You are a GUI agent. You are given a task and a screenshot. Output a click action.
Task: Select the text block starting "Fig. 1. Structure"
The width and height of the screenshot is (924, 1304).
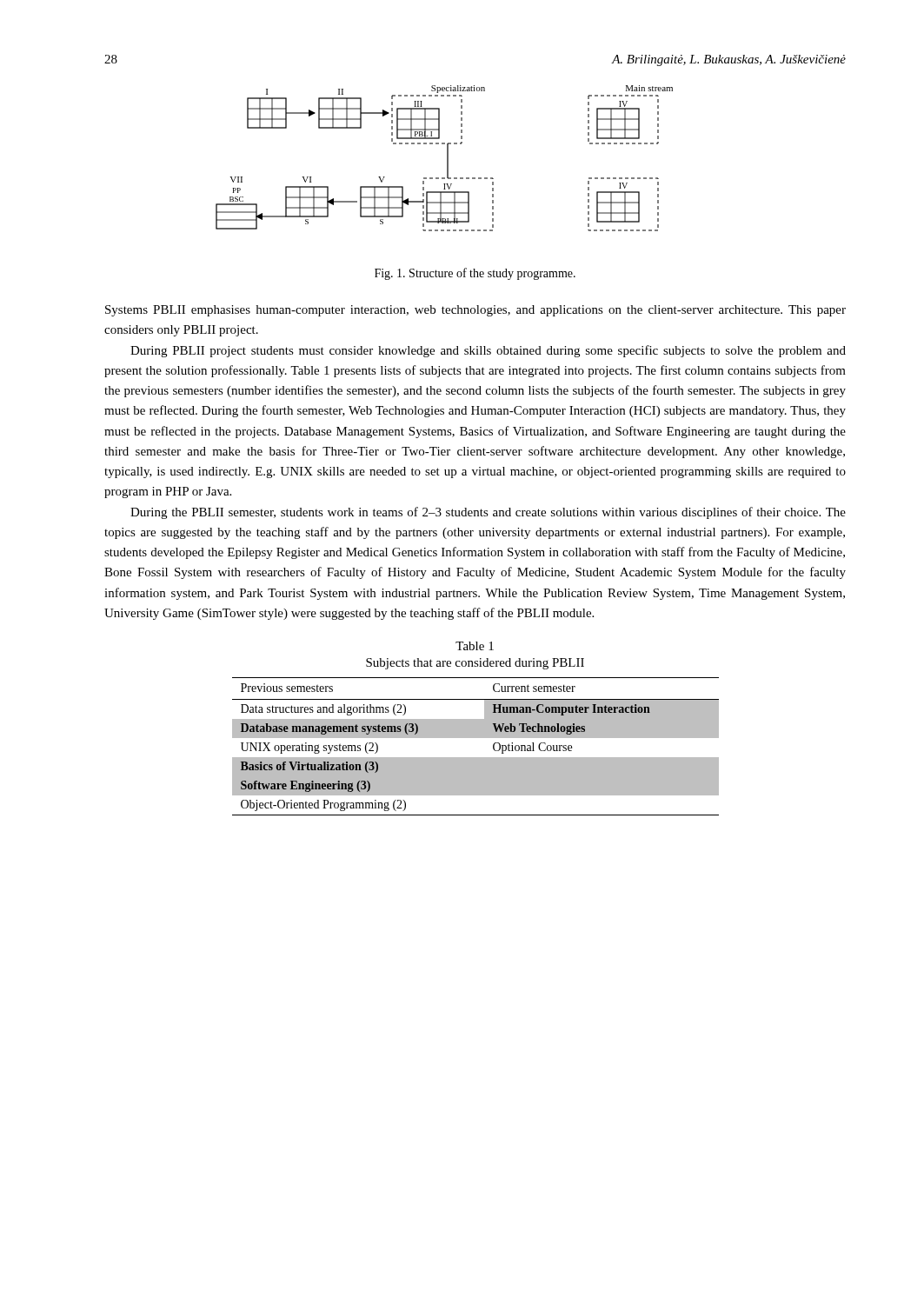[x=475, y=273]
